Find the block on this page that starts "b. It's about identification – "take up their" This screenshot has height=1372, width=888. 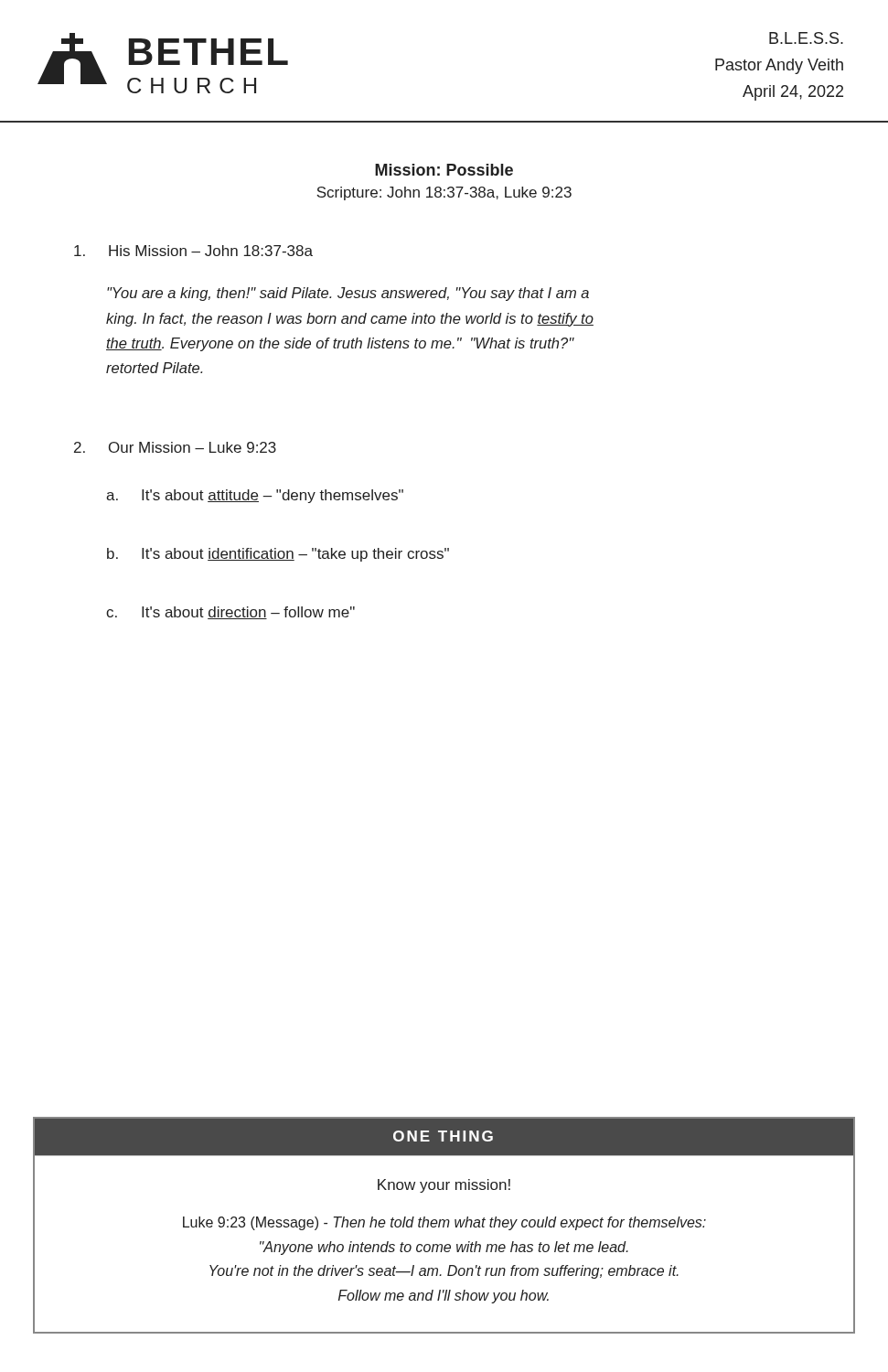tap(278, 554)
